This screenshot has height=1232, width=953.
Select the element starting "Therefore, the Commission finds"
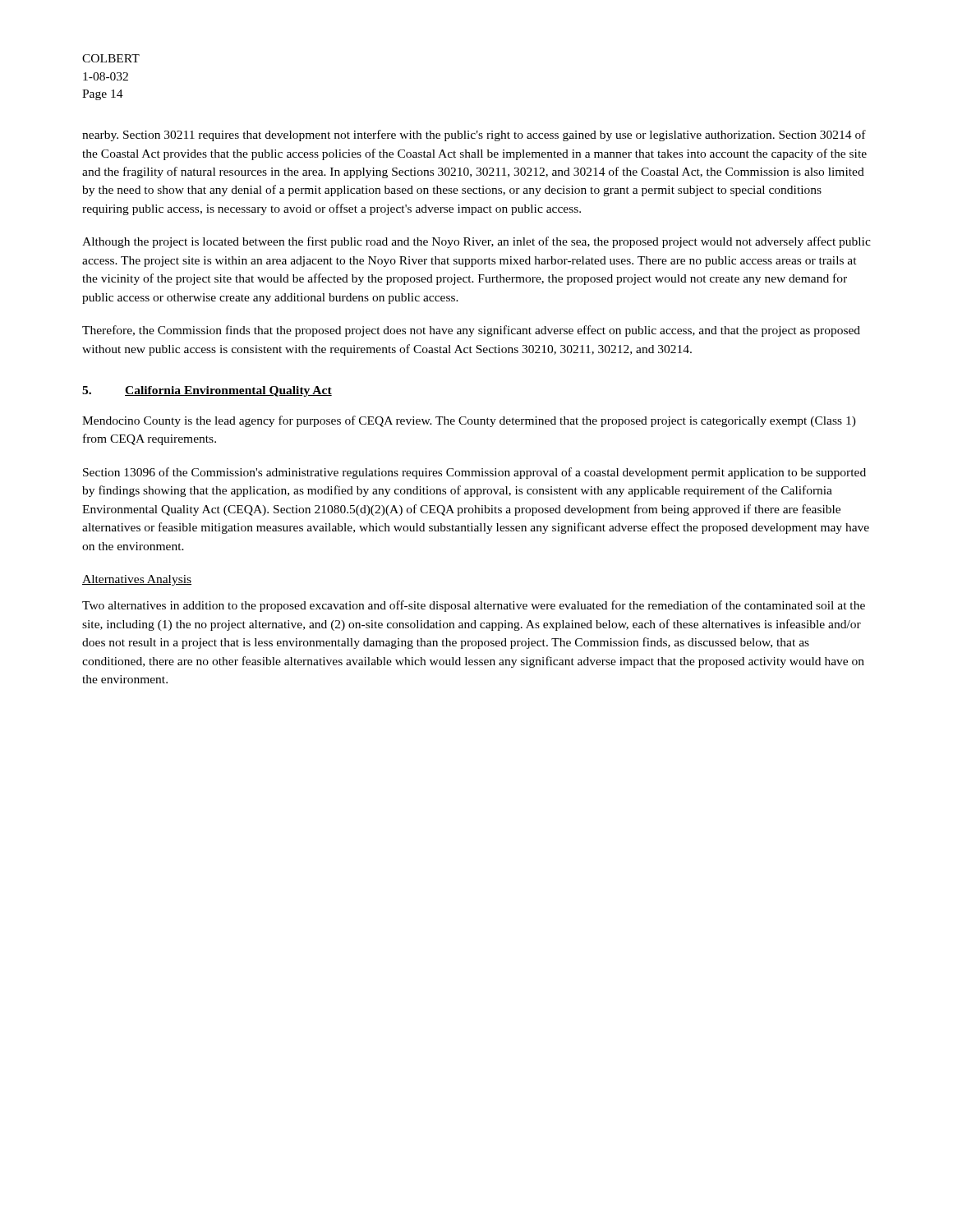476,340
